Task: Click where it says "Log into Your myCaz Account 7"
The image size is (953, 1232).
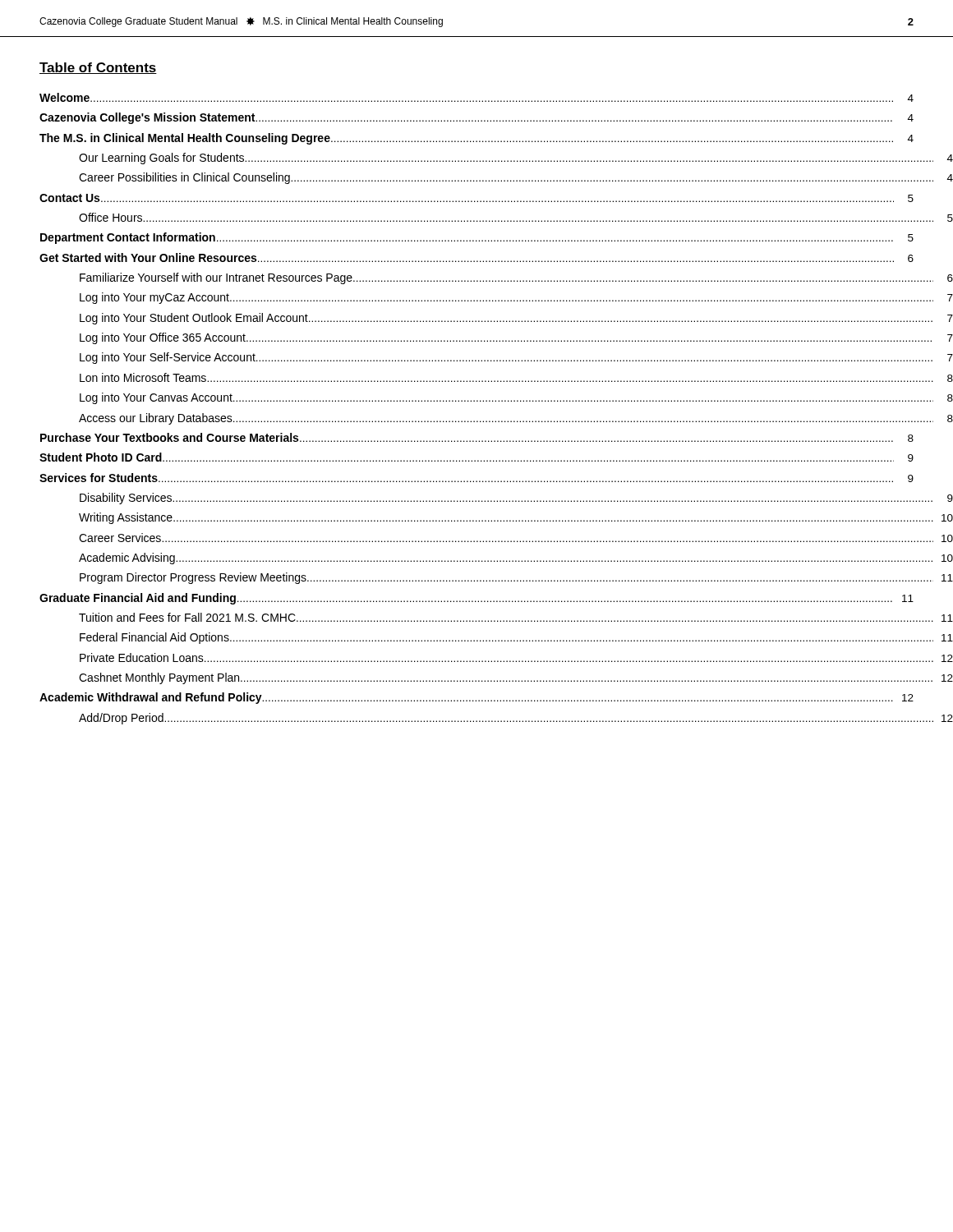Action: (516, 298)
